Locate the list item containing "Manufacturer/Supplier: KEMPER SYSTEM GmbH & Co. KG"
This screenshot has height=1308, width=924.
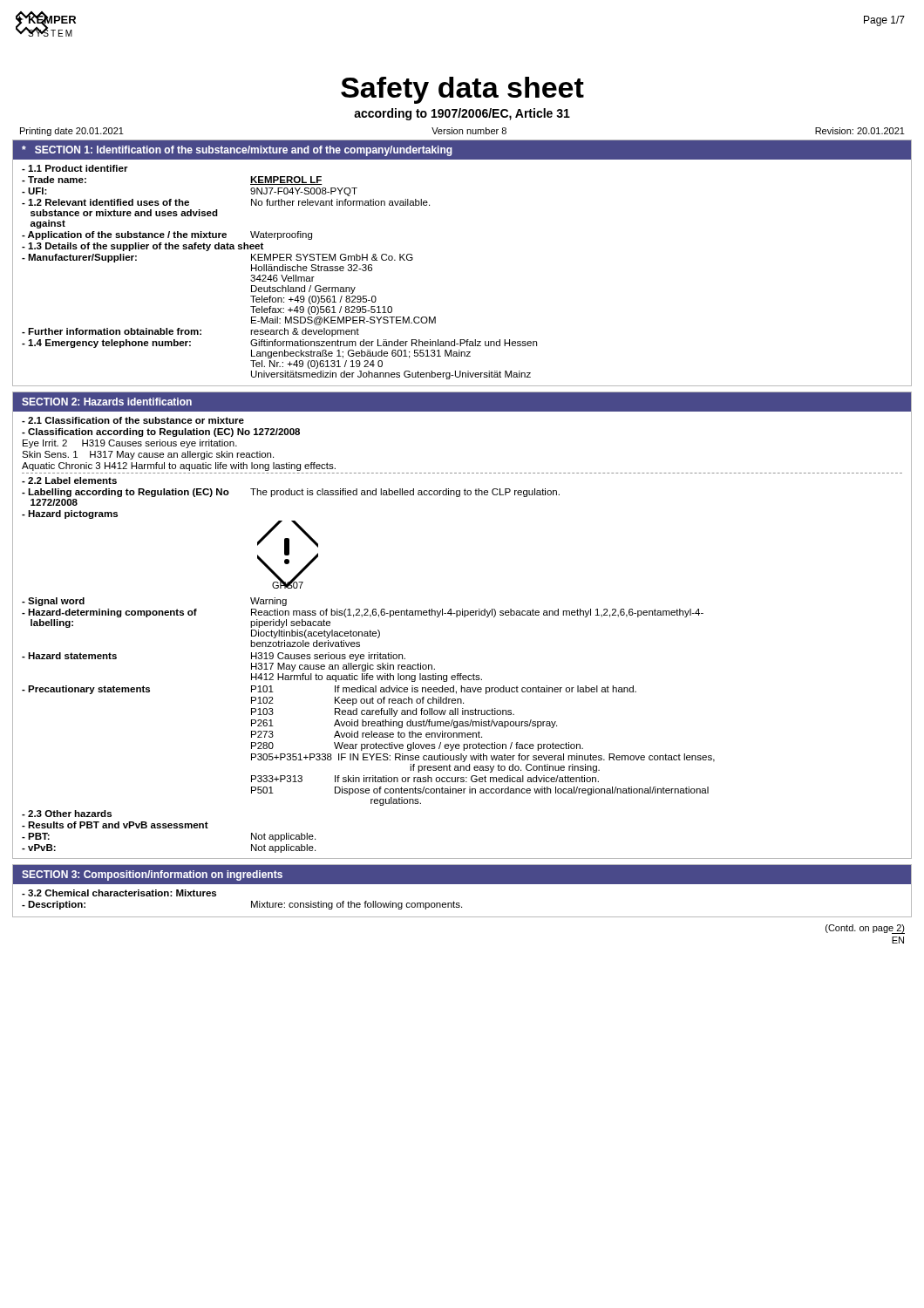tap(82, 258)
